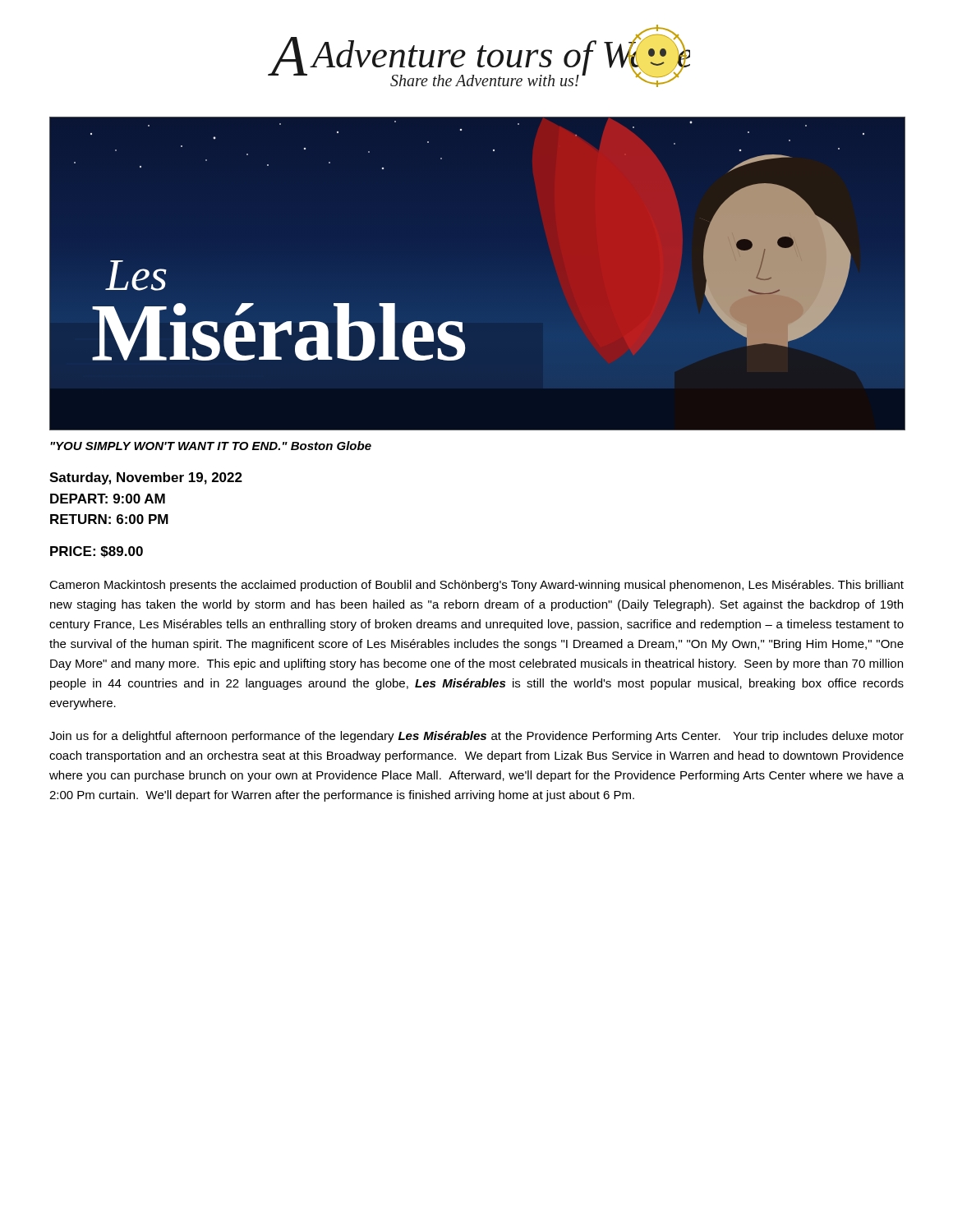Screen dimensions: 1232x953
Task: Find the photo
Action: tap(476, 274)
